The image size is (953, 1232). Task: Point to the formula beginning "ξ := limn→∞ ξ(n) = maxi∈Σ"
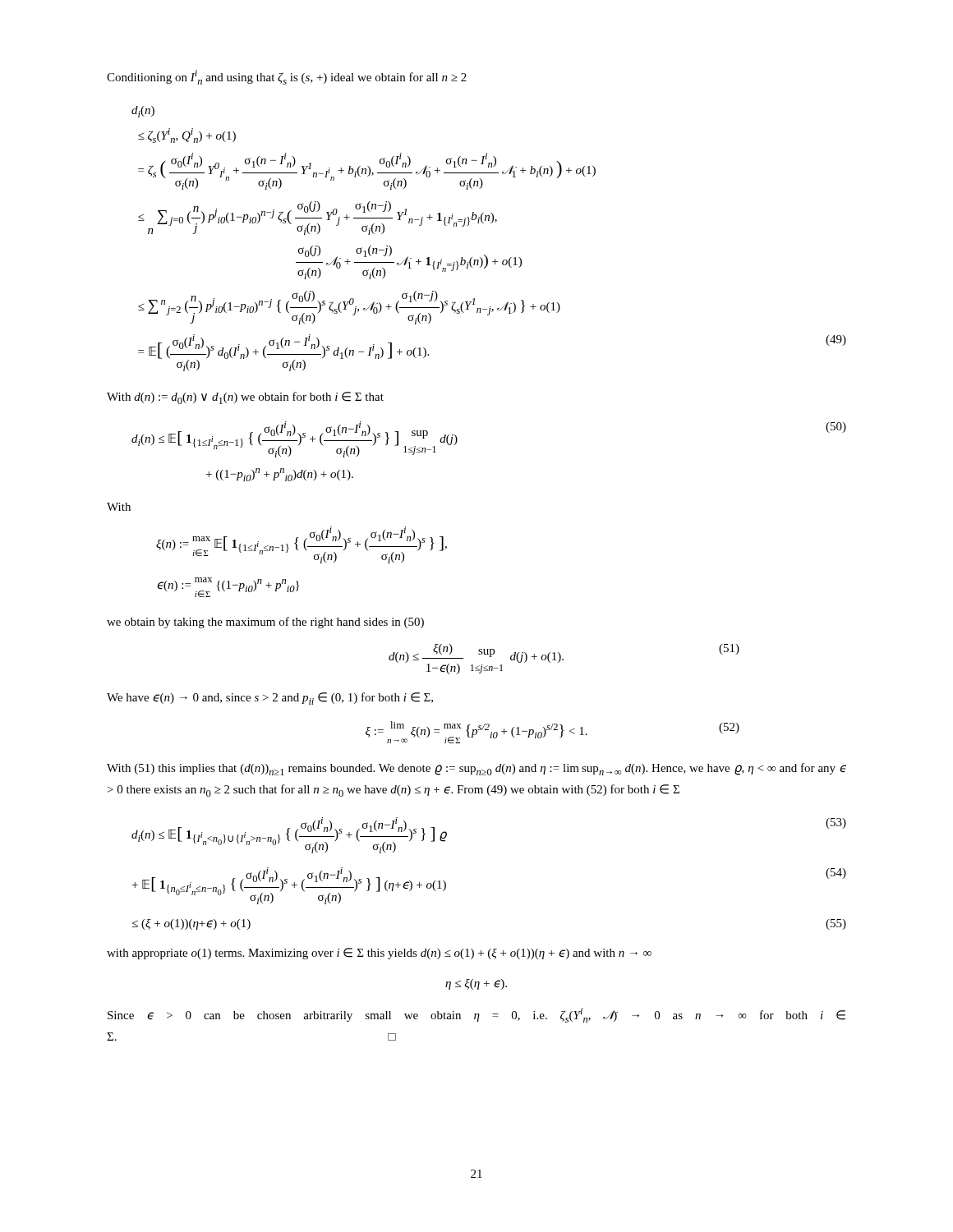click(x=552, y=733)
